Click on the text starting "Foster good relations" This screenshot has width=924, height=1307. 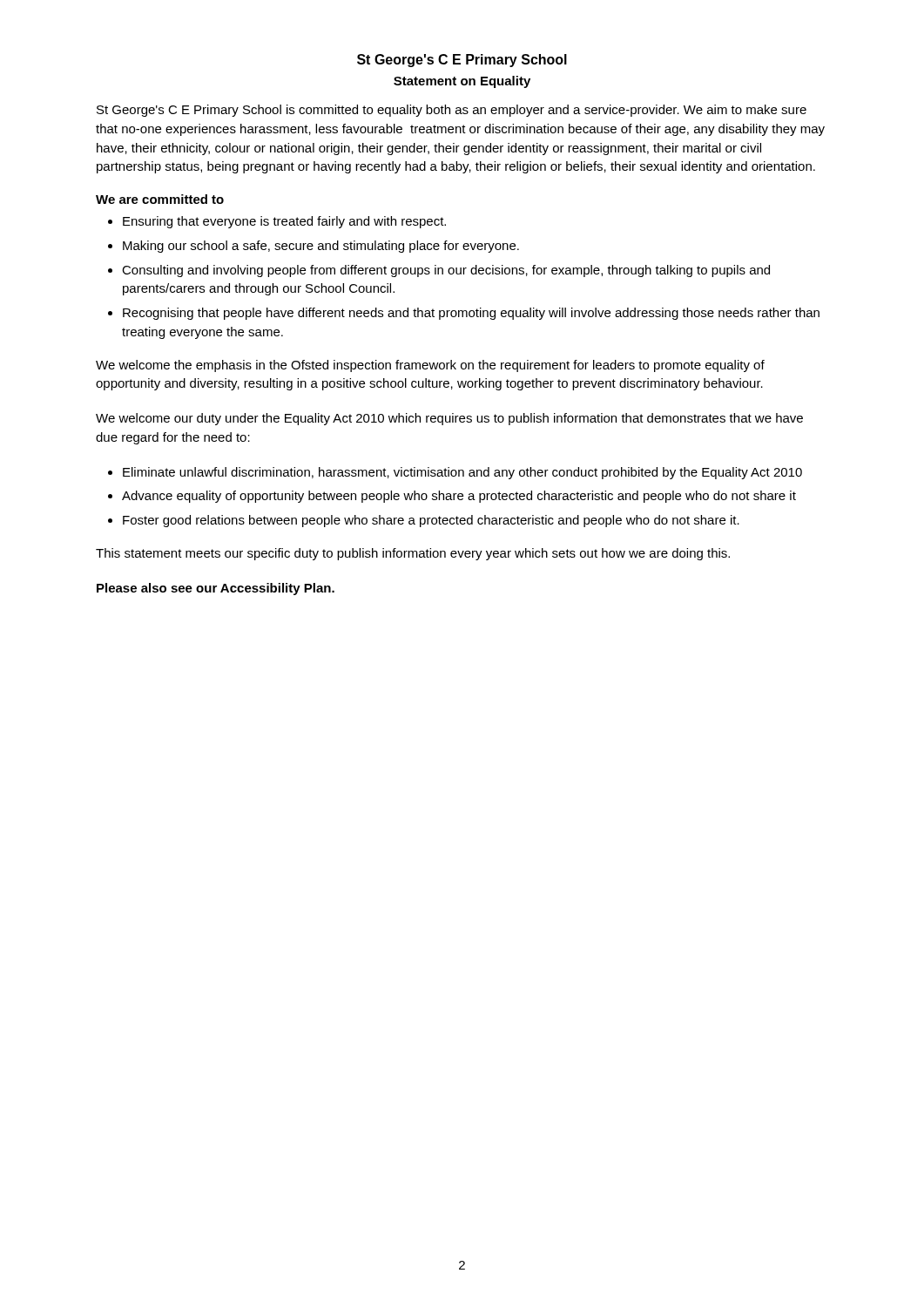[431, 520]
